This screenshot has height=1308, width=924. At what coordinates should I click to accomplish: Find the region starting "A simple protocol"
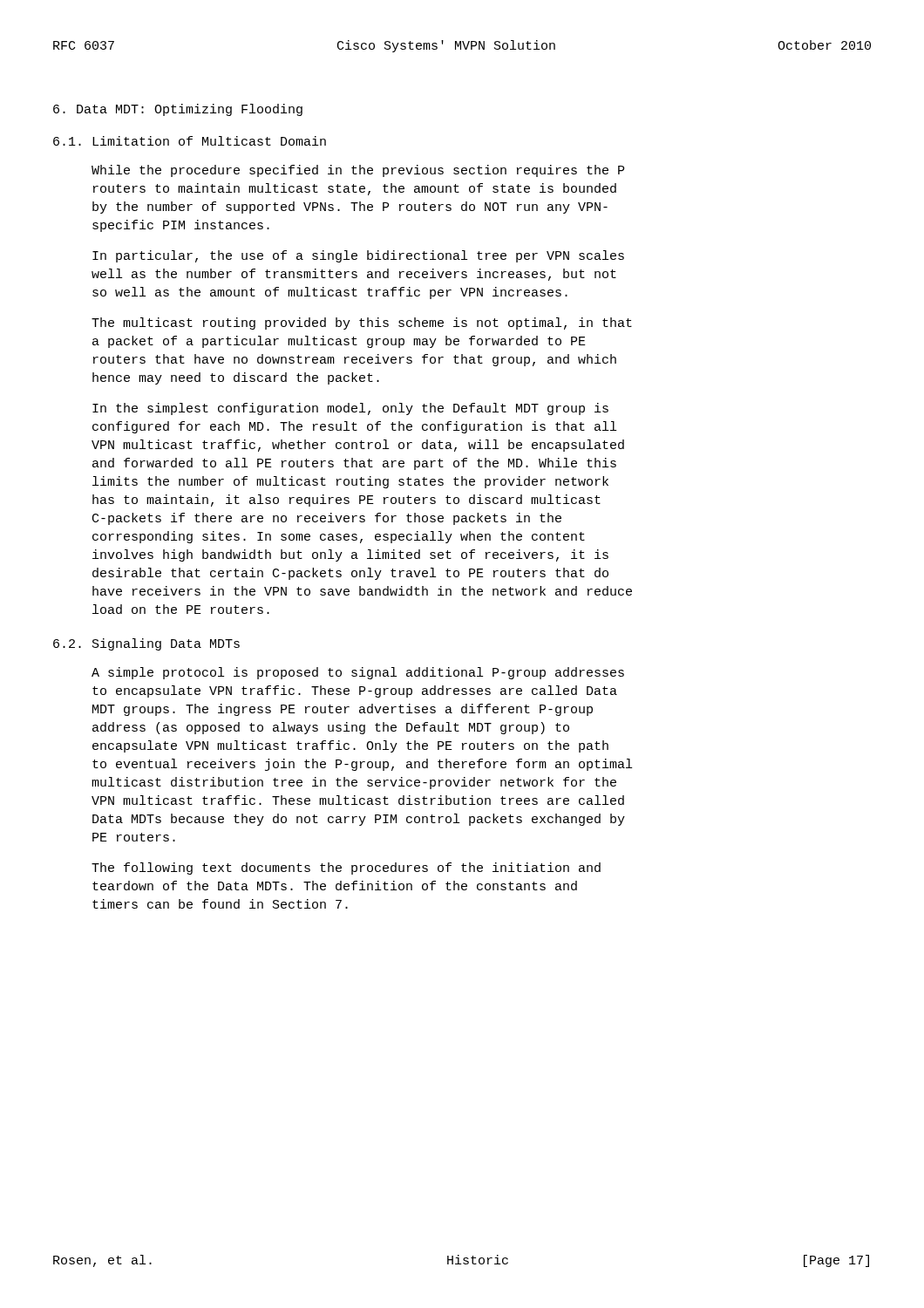coord(362,756)
